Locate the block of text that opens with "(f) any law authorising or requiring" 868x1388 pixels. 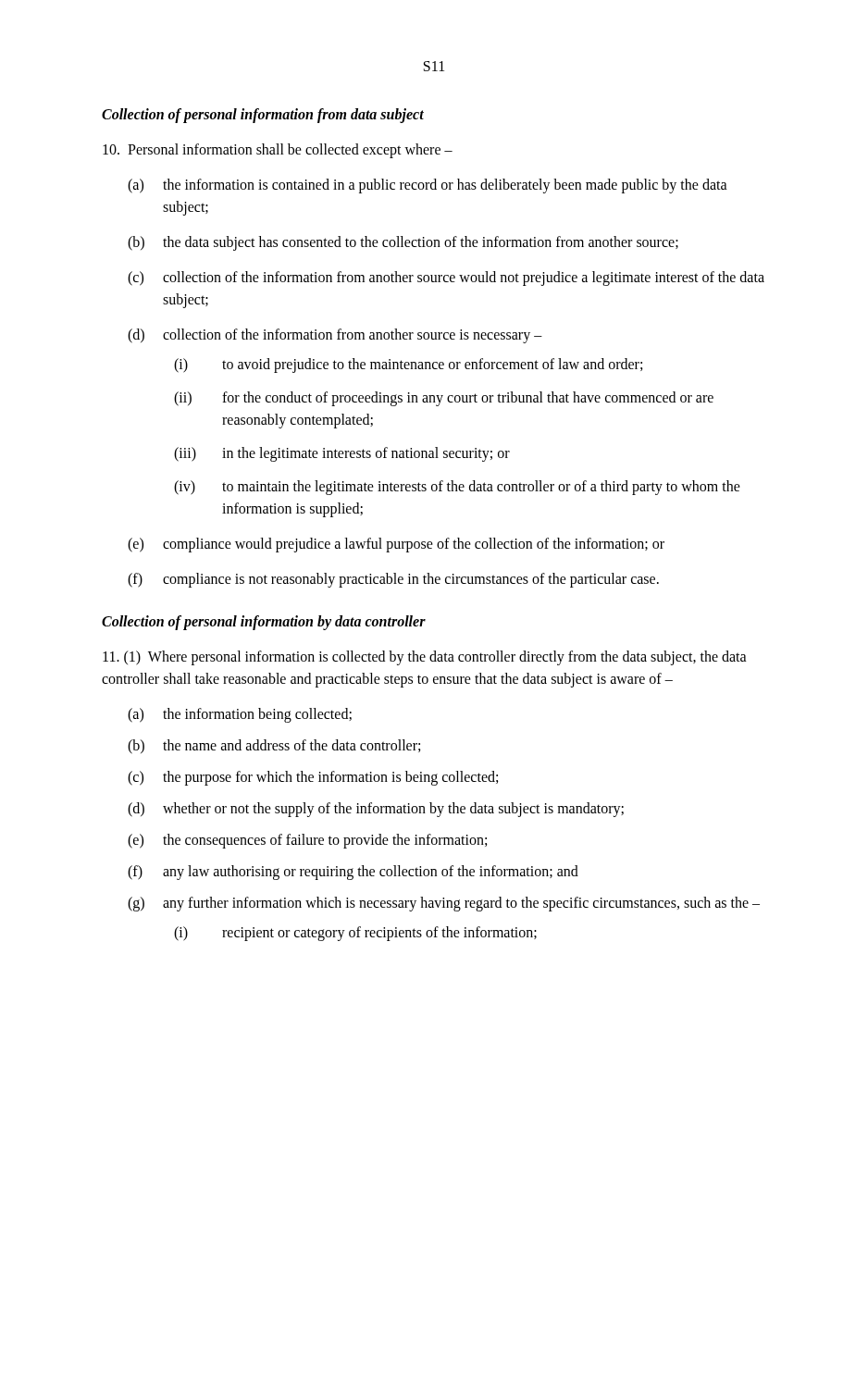353,872
